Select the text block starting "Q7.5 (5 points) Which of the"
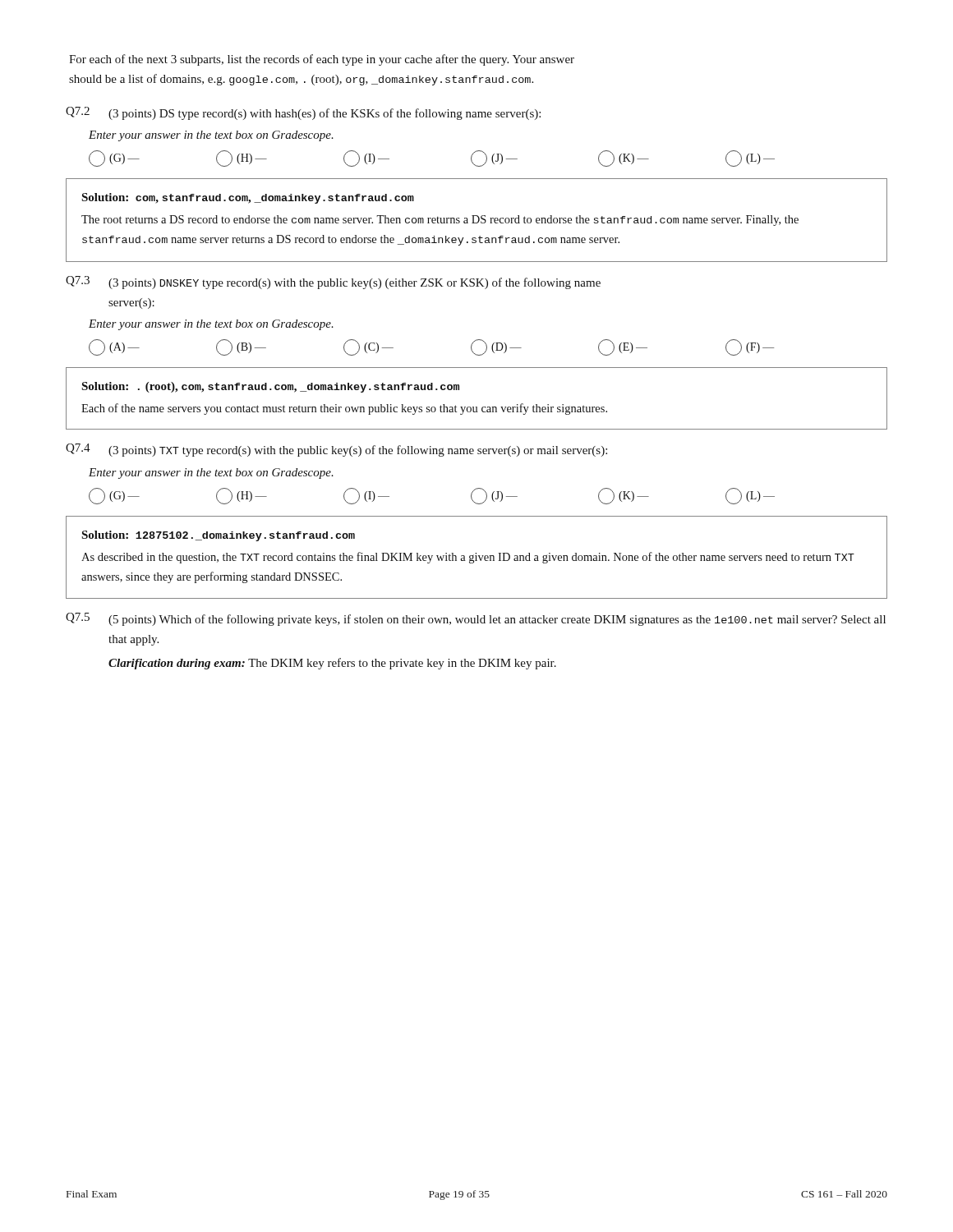The height and width of the screenshot is (1232, 953). (476, 629)
